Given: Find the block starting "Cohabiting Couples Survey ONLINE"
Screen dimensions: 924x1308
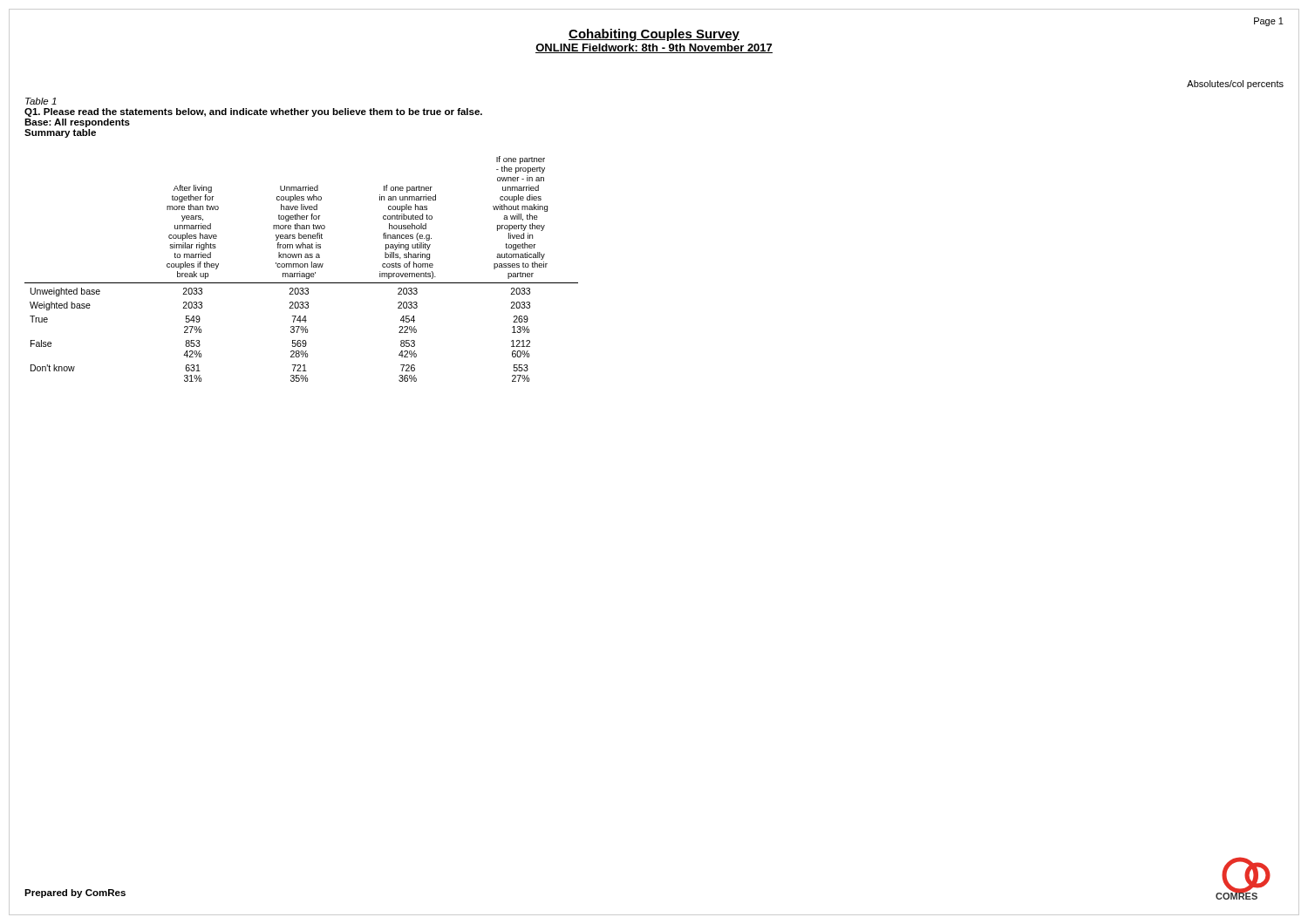Looking at the screenshot, I should pos(654,40).
